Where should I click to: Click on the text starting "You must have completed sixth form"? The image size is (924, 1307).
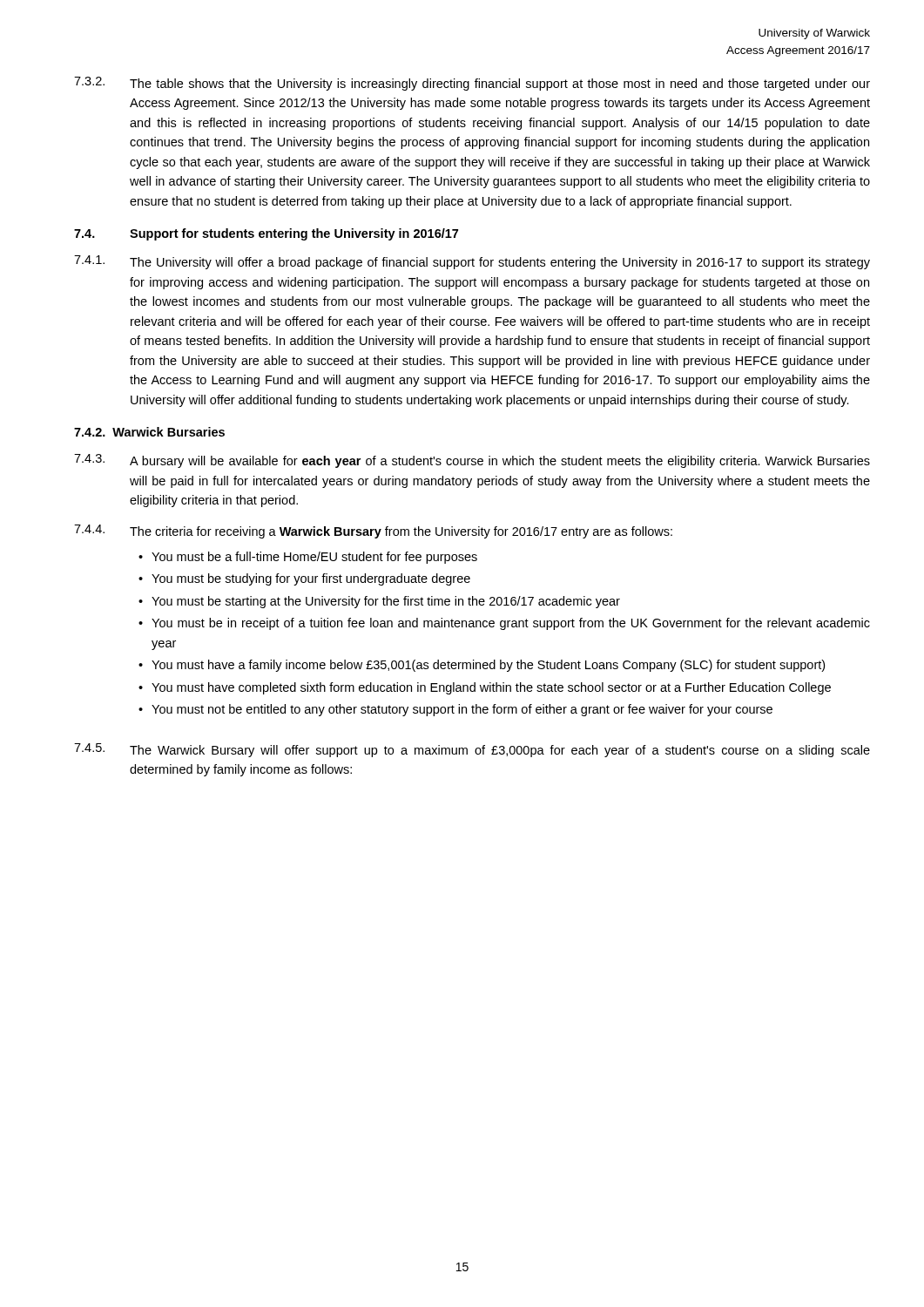point(491,687)
